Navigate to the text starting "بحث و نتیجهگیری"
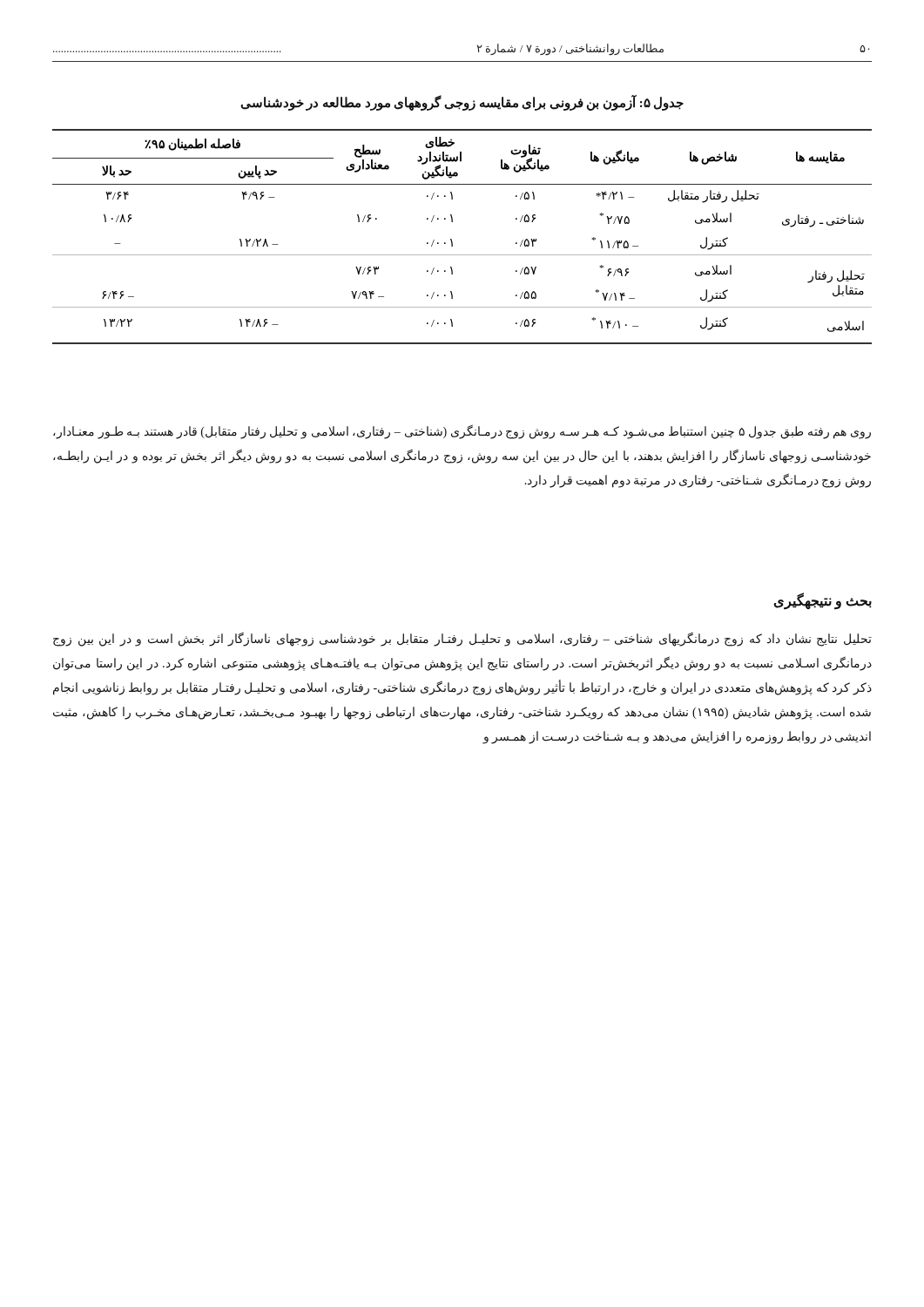This screenshot has height=1307, width=924. coord(822,601)
